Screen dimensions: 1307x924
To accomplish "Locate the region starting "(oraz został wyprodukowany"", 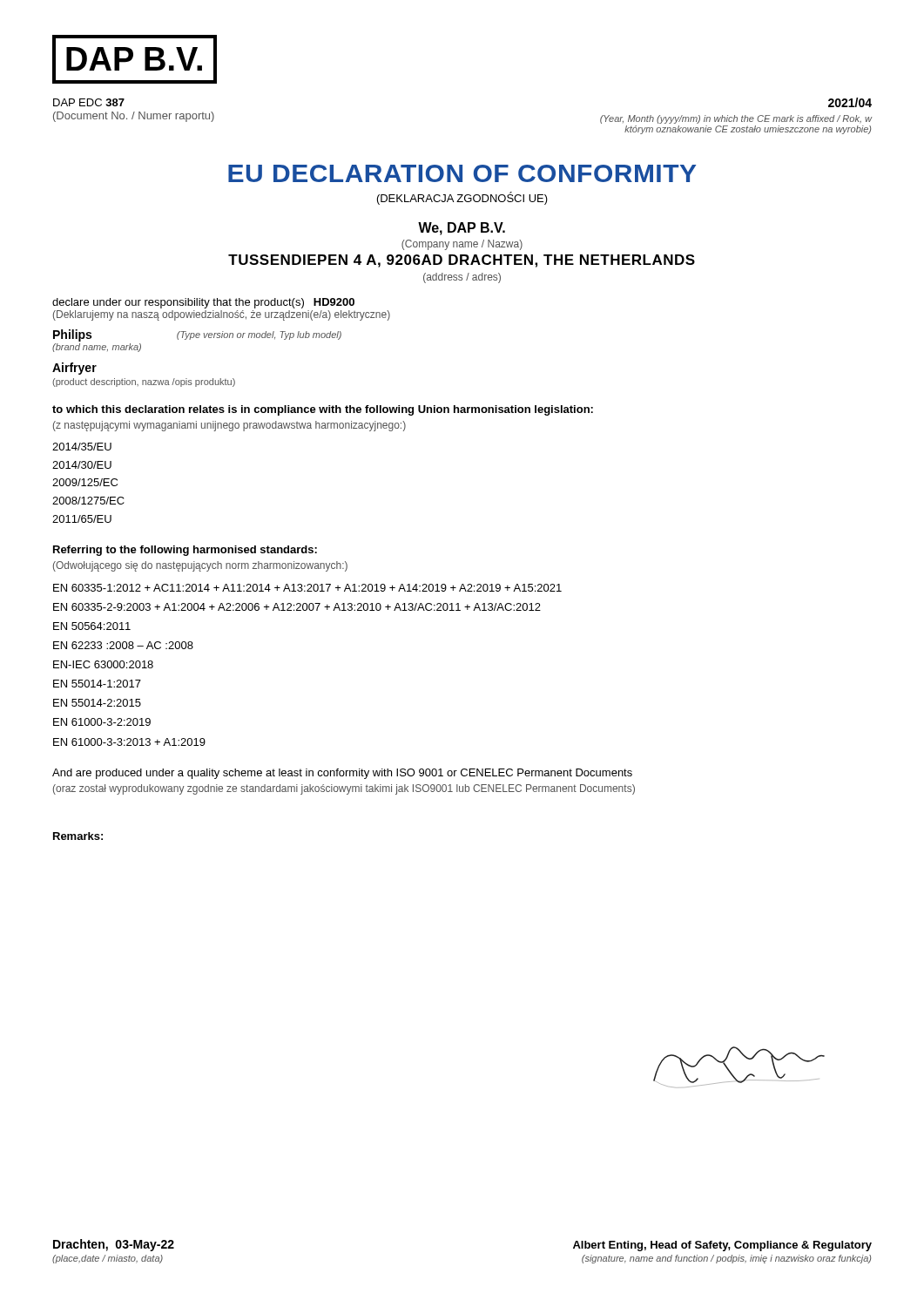I will point(344,788).
